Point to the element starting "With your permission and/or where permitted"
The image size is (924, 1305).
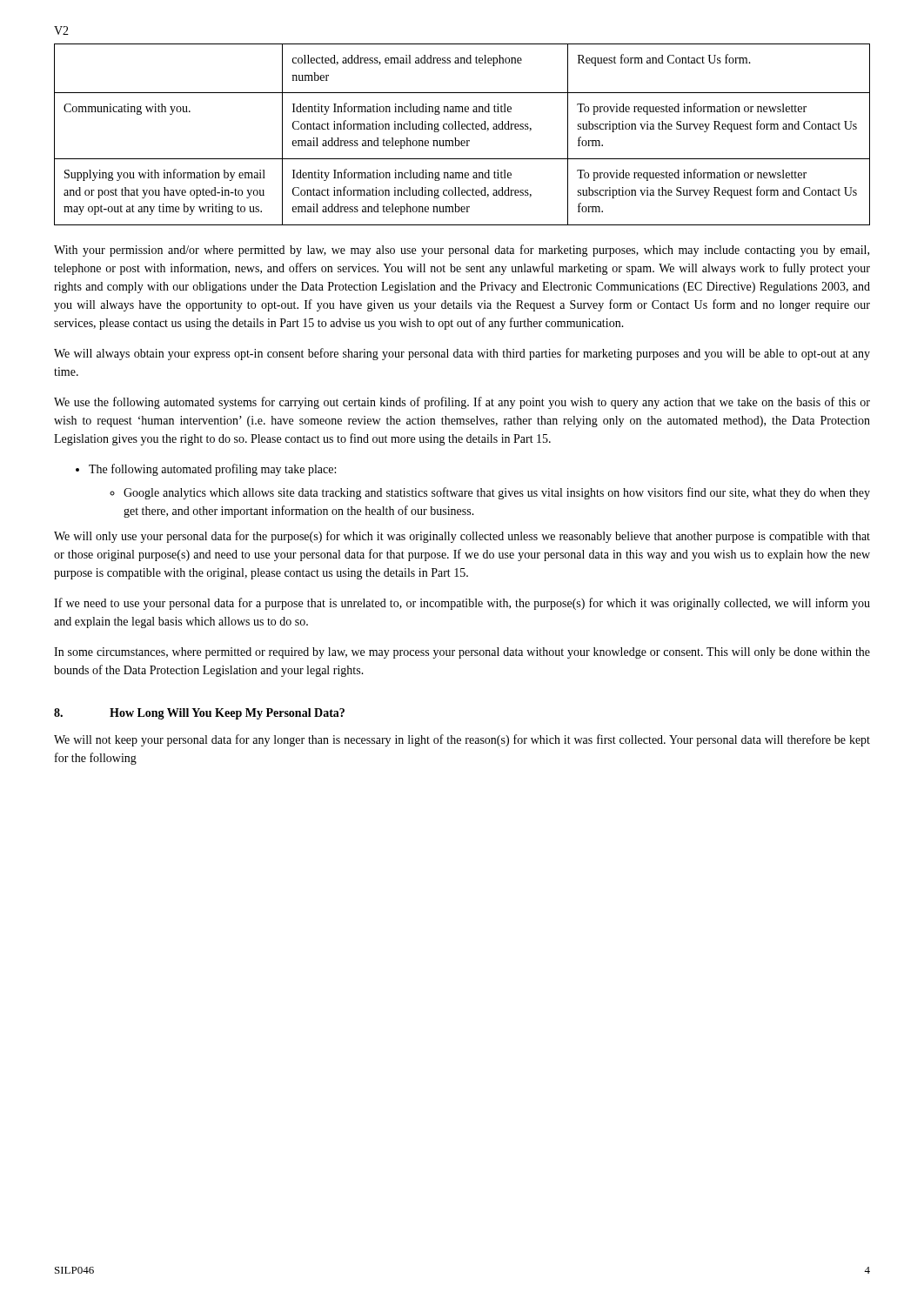[462, 286]
